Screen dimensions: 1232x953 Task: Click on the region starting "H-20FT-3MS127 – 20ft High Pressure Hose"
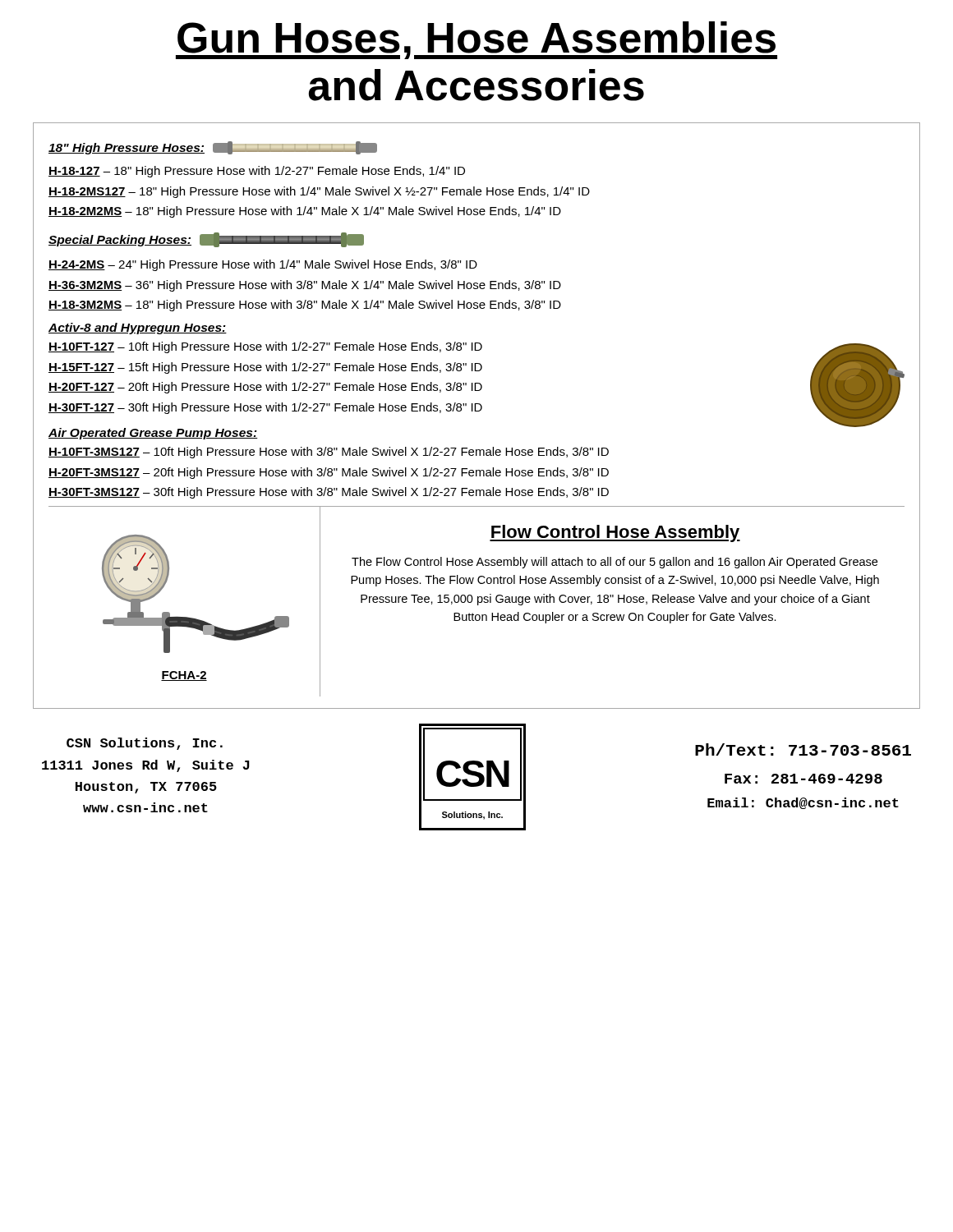pos(329,471)
